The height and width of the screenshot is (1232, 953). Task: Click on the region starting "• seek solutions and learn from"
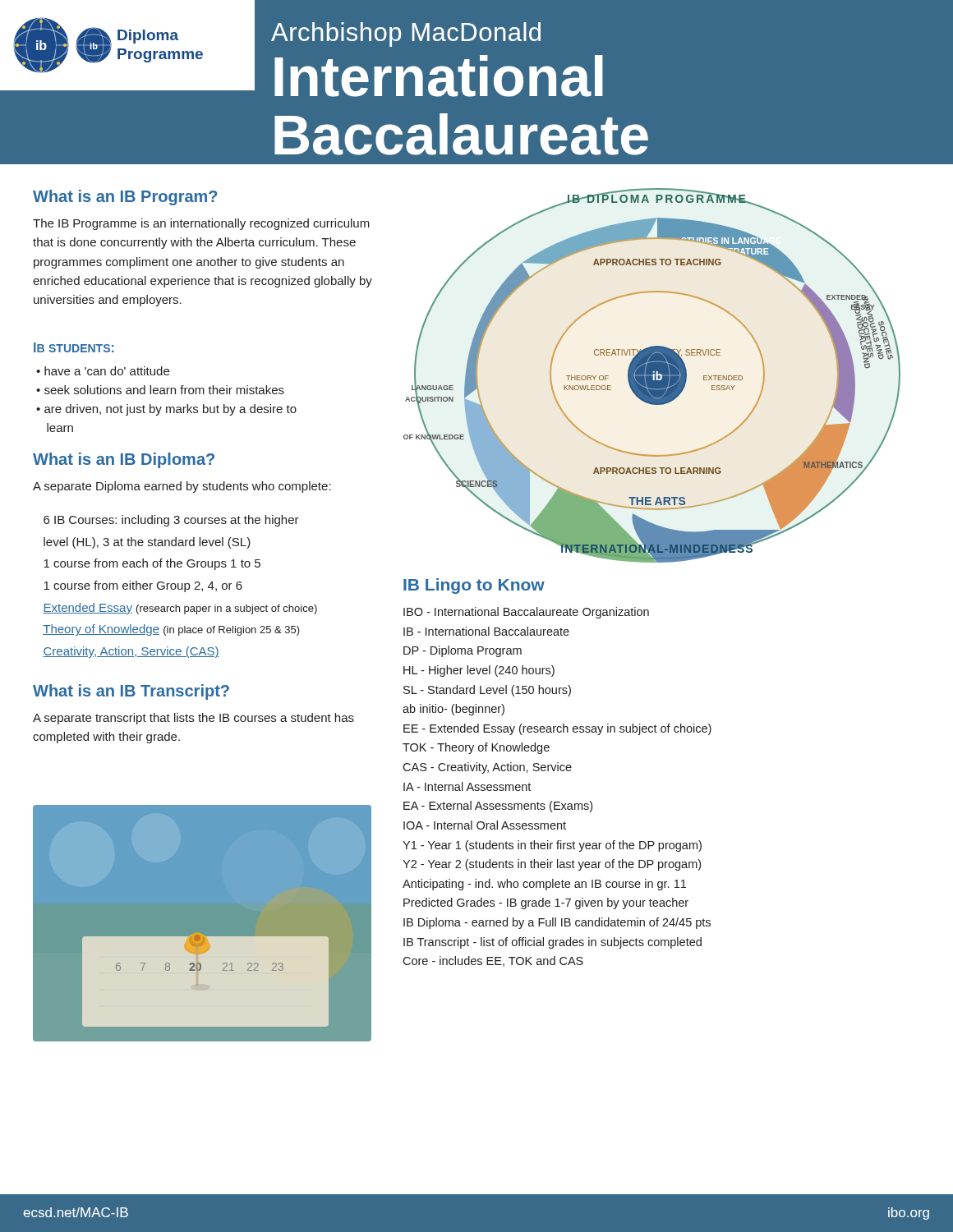point(160,390)
